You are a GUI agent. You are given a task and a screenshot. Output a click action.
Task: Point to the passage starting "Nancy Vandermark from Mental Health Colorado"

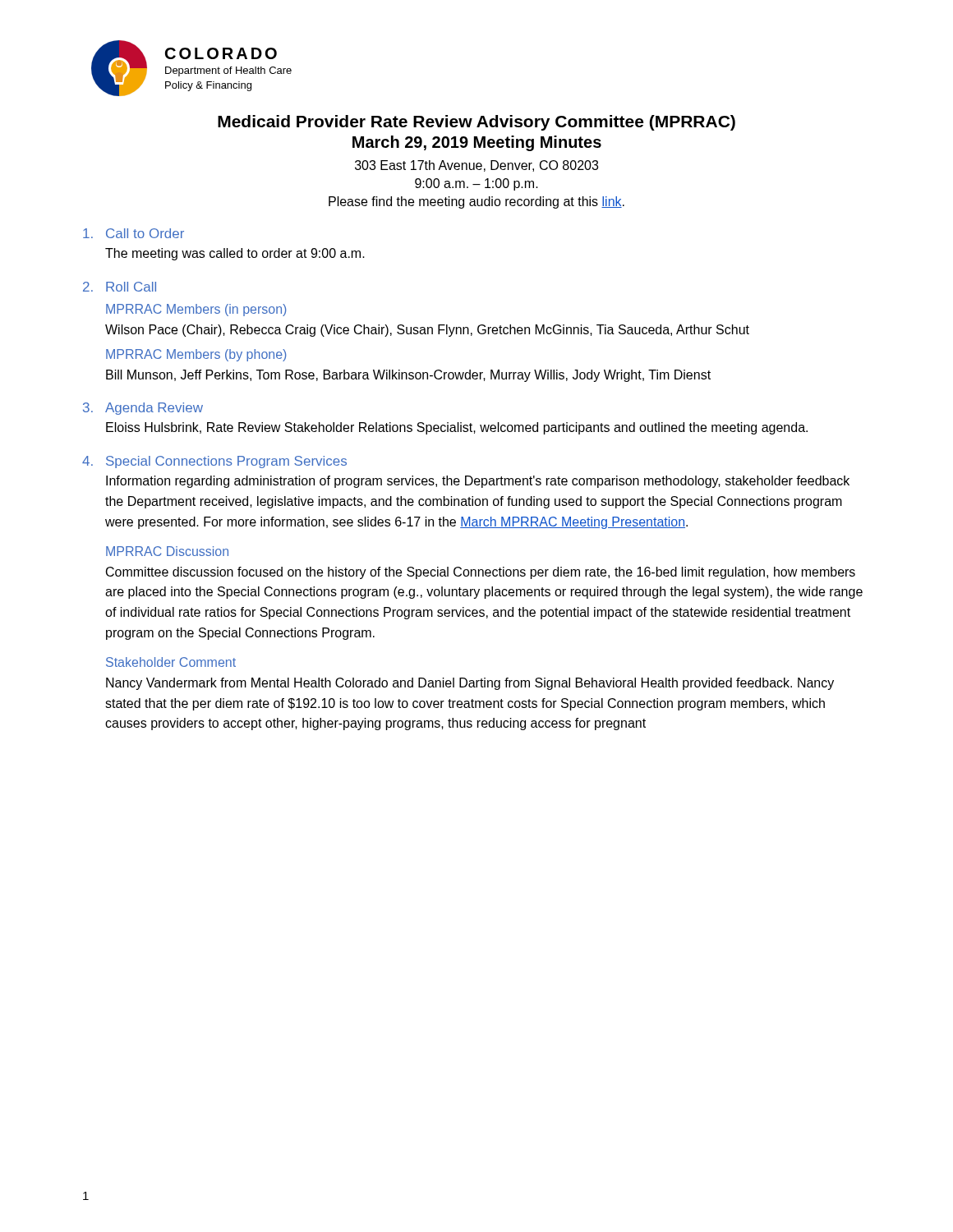[x=470, y=703]
